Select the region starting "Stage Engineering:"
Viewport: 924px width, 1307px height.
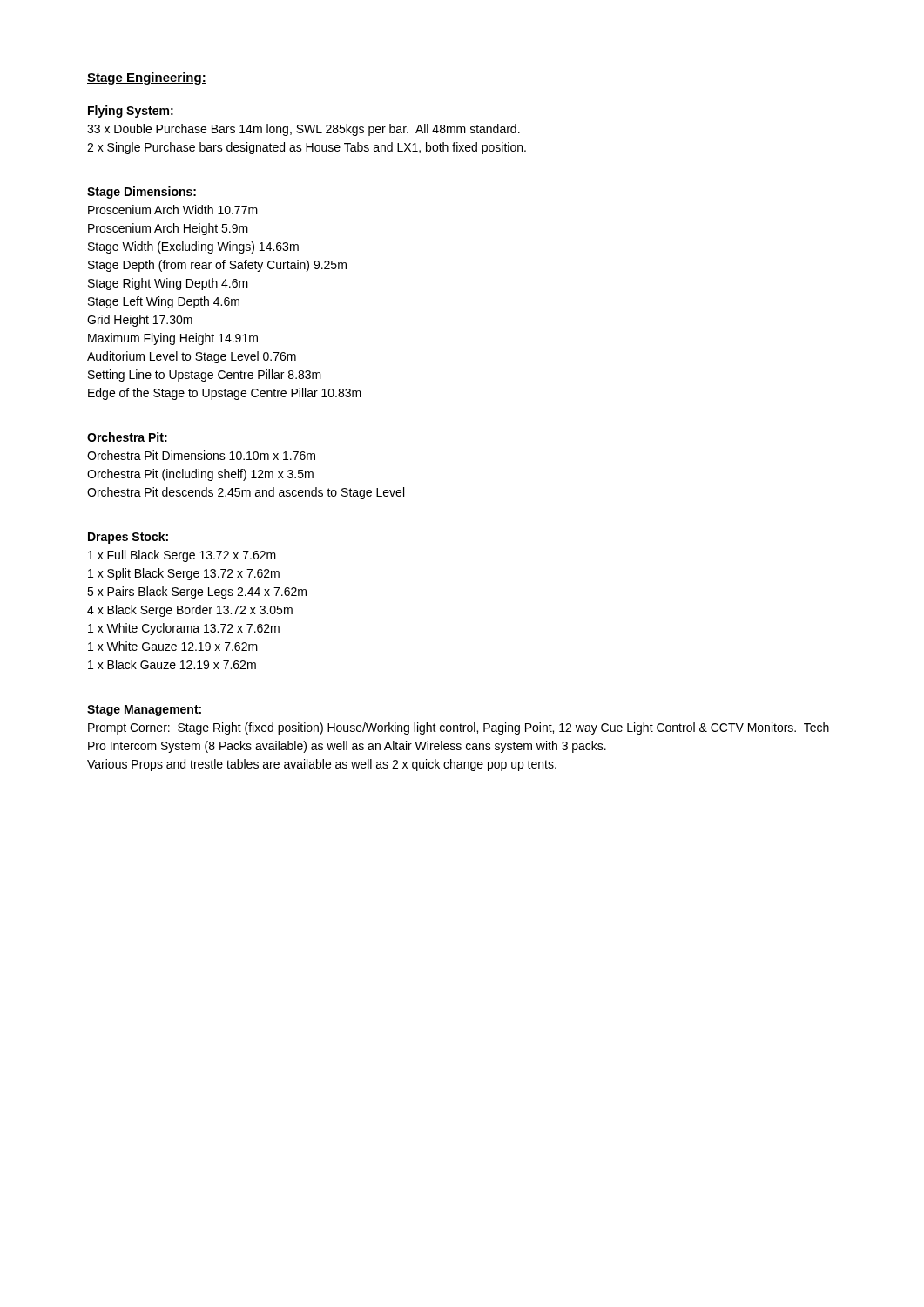tap(147, 77)
